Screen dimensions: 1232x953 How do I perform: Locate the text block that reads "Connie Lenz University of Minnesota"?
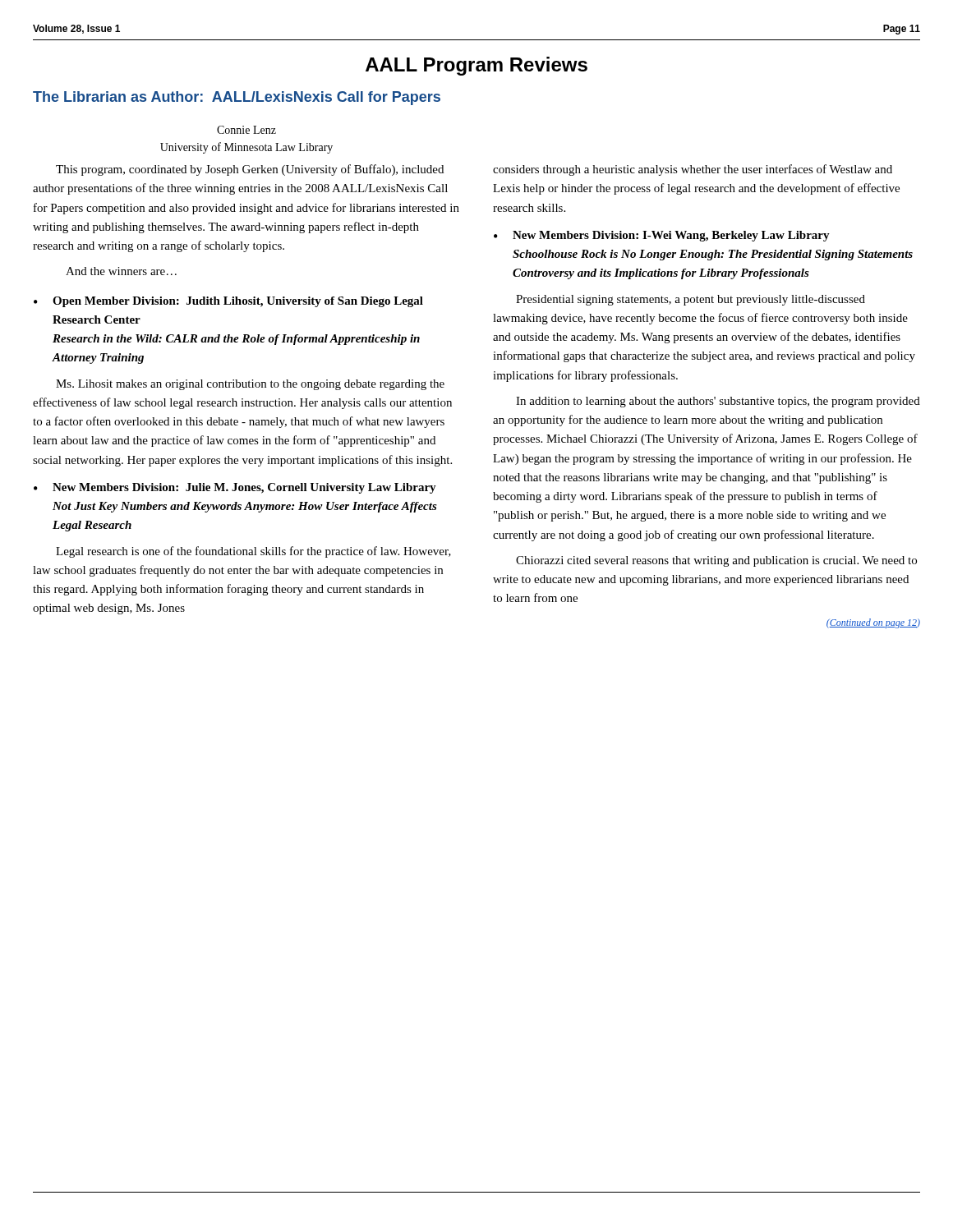point(246,139)
